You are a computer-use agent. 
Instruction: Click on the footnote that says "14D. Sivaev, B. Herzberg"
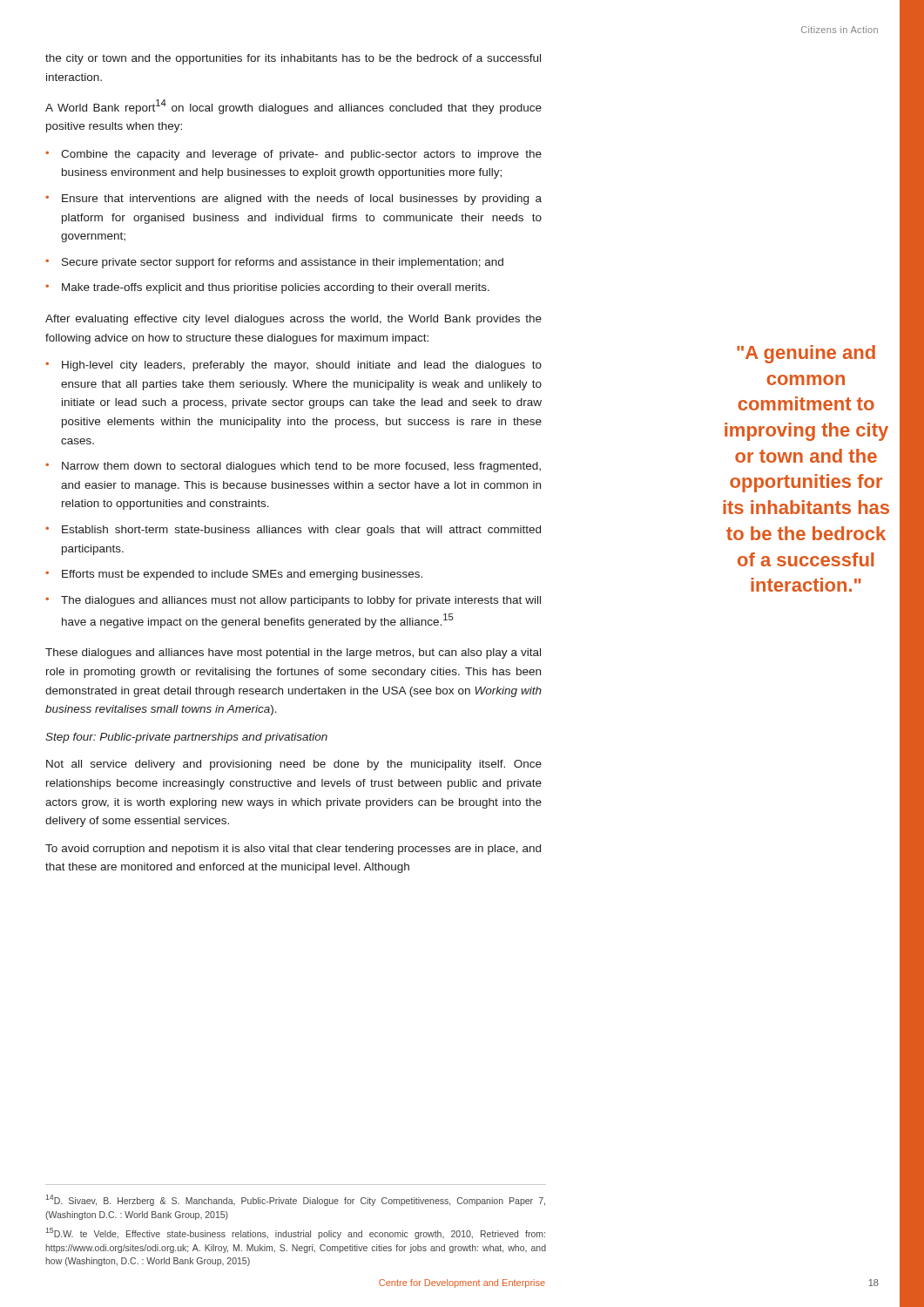tap(296, 1230)
